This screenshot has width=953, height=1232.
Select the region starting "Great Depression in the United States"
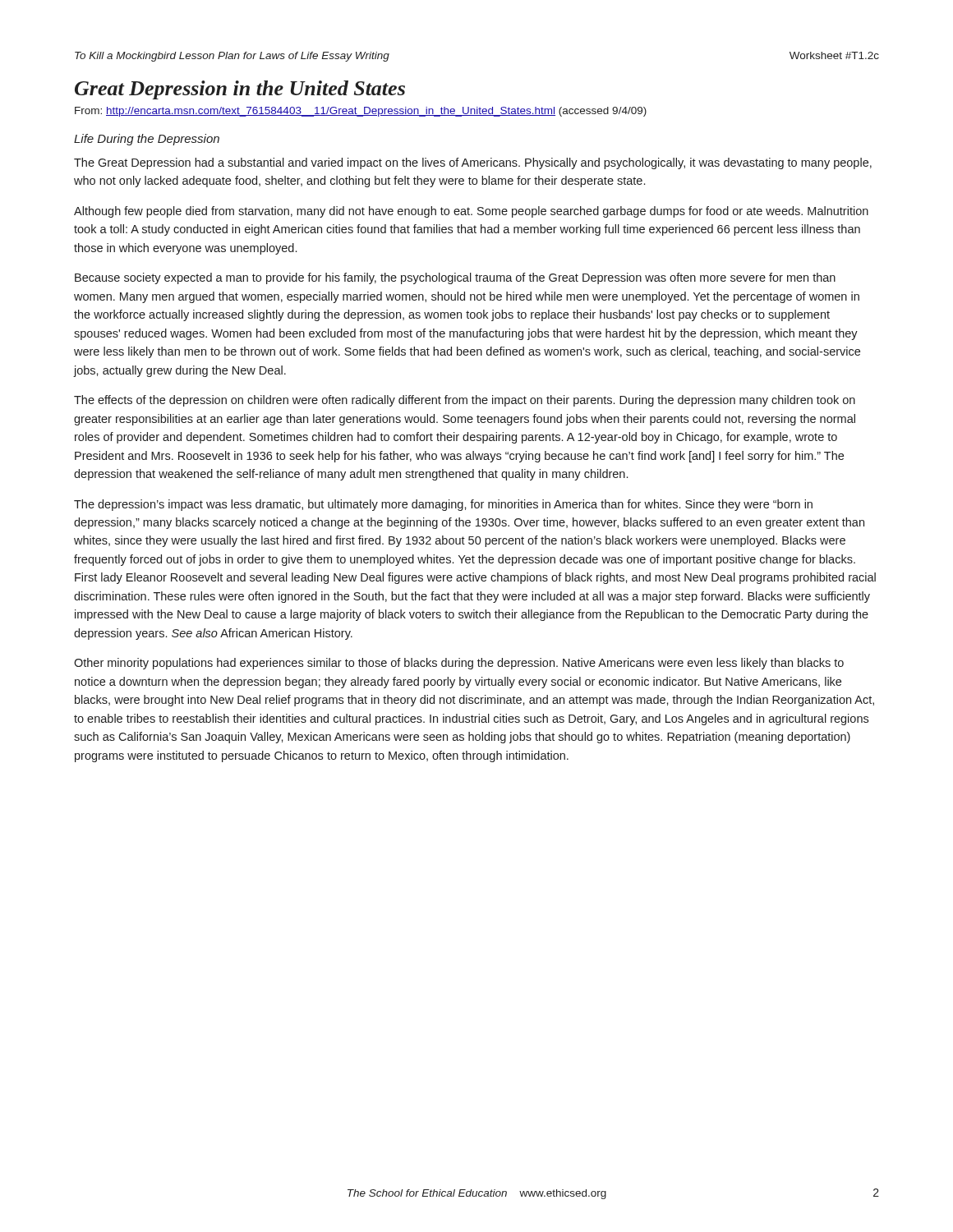(x=240, y=90)
